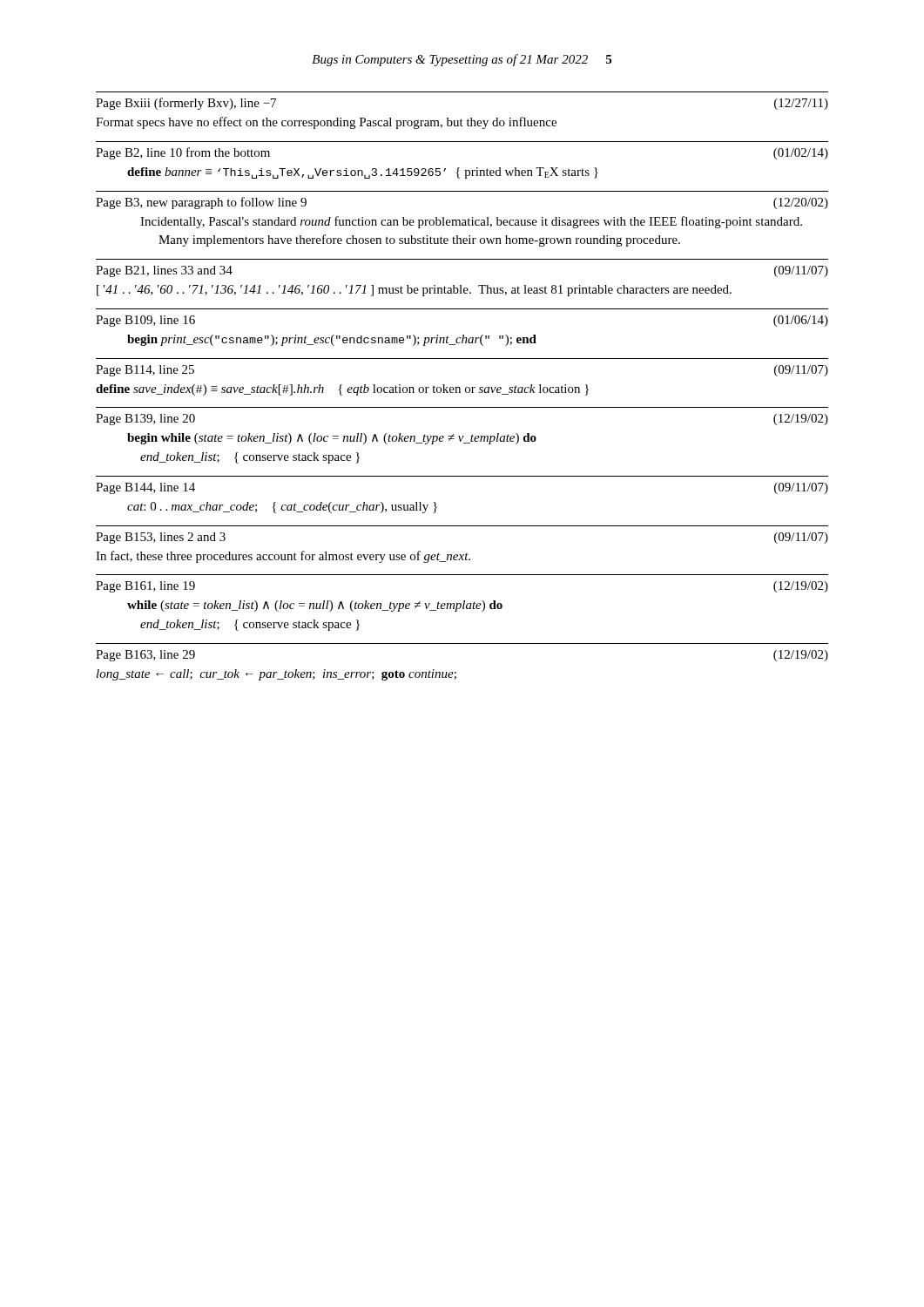Find the passage starting "long_state ← call; cur_tok ← par_token; ins_error; goto"
This screenshot has height=1307, width=924.
276,673
